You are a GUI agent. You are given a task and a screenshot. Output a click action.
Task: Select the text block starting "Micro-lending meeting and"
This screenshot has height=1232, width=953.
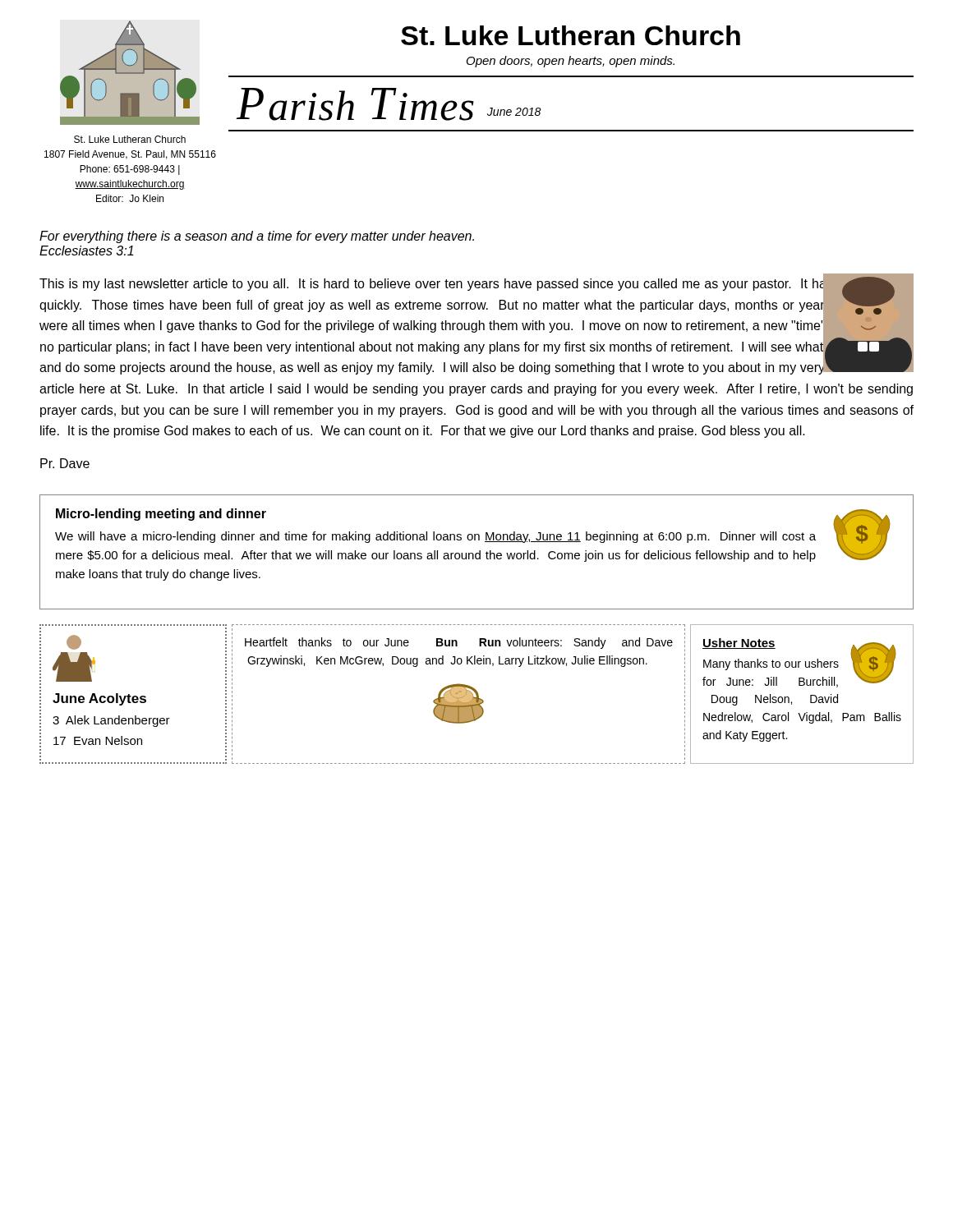pyautogui.click(x=476, y=541)
